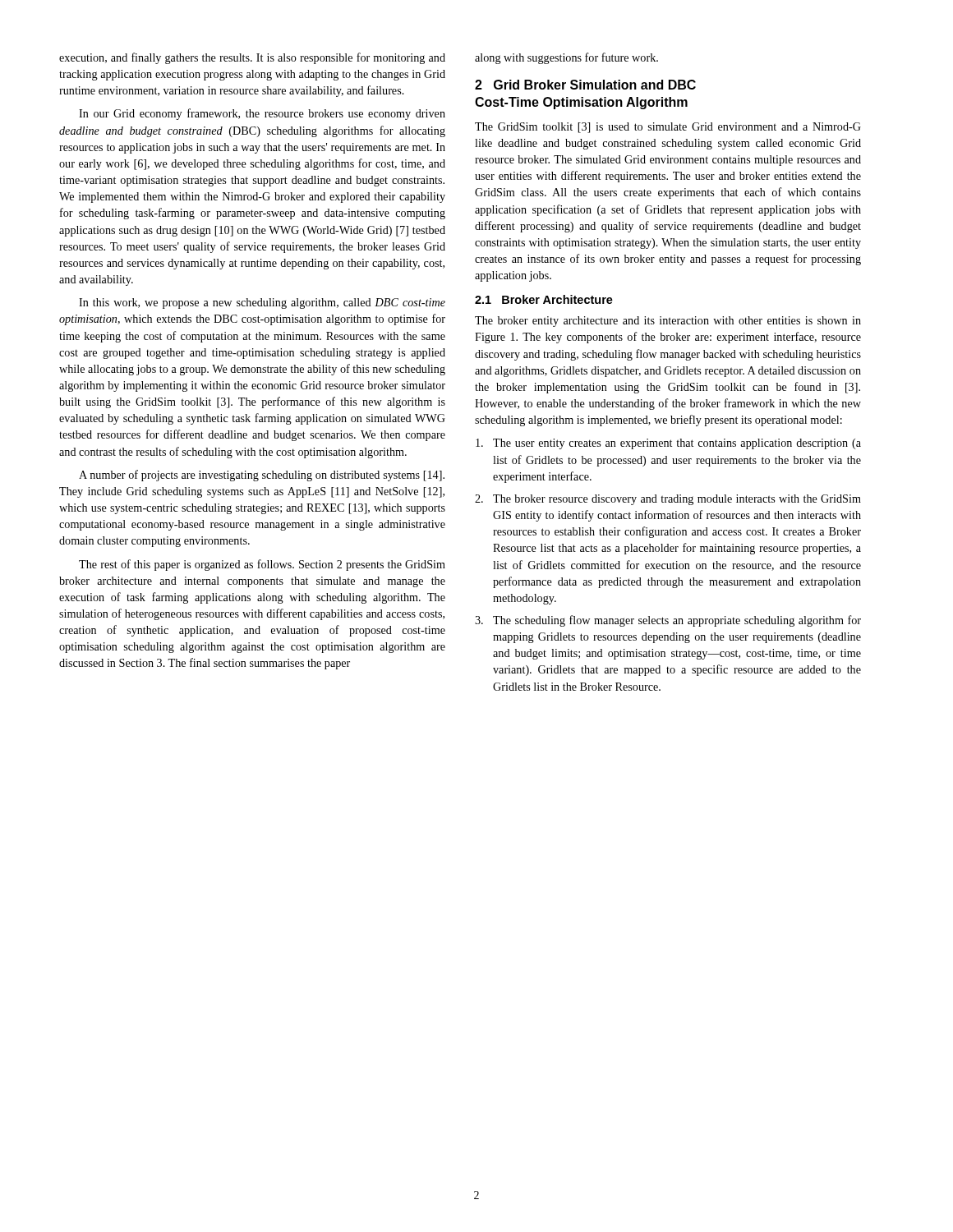
Task: Navigate to the passage starting "A number of"
Action: 252,508
